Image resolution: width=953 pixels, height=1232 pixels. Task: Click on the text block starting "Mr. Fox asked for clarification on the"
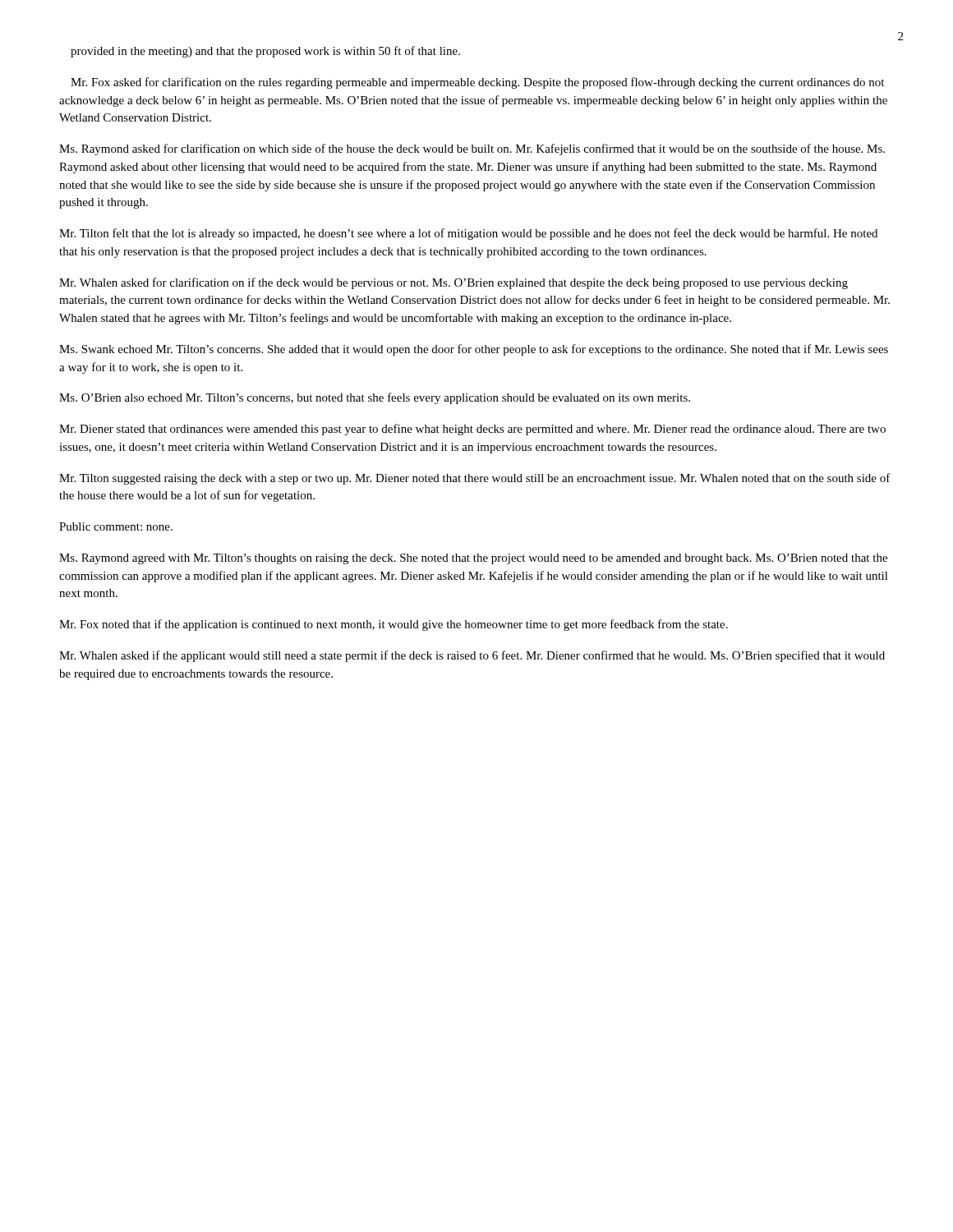click(x=473, y=100)
